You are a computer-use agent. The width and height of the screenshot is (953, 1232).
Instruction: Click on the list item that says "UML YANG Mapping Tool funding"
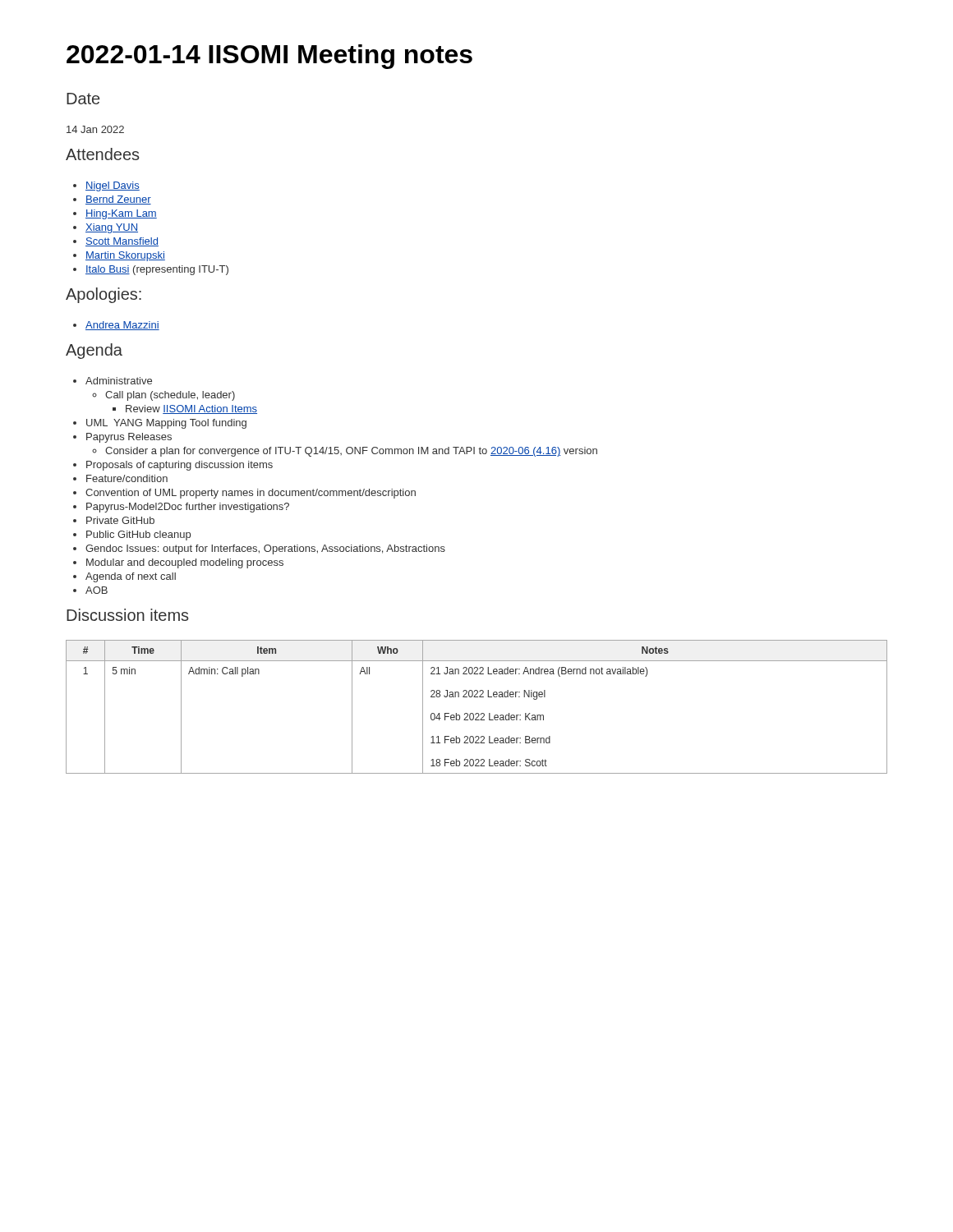166,424
